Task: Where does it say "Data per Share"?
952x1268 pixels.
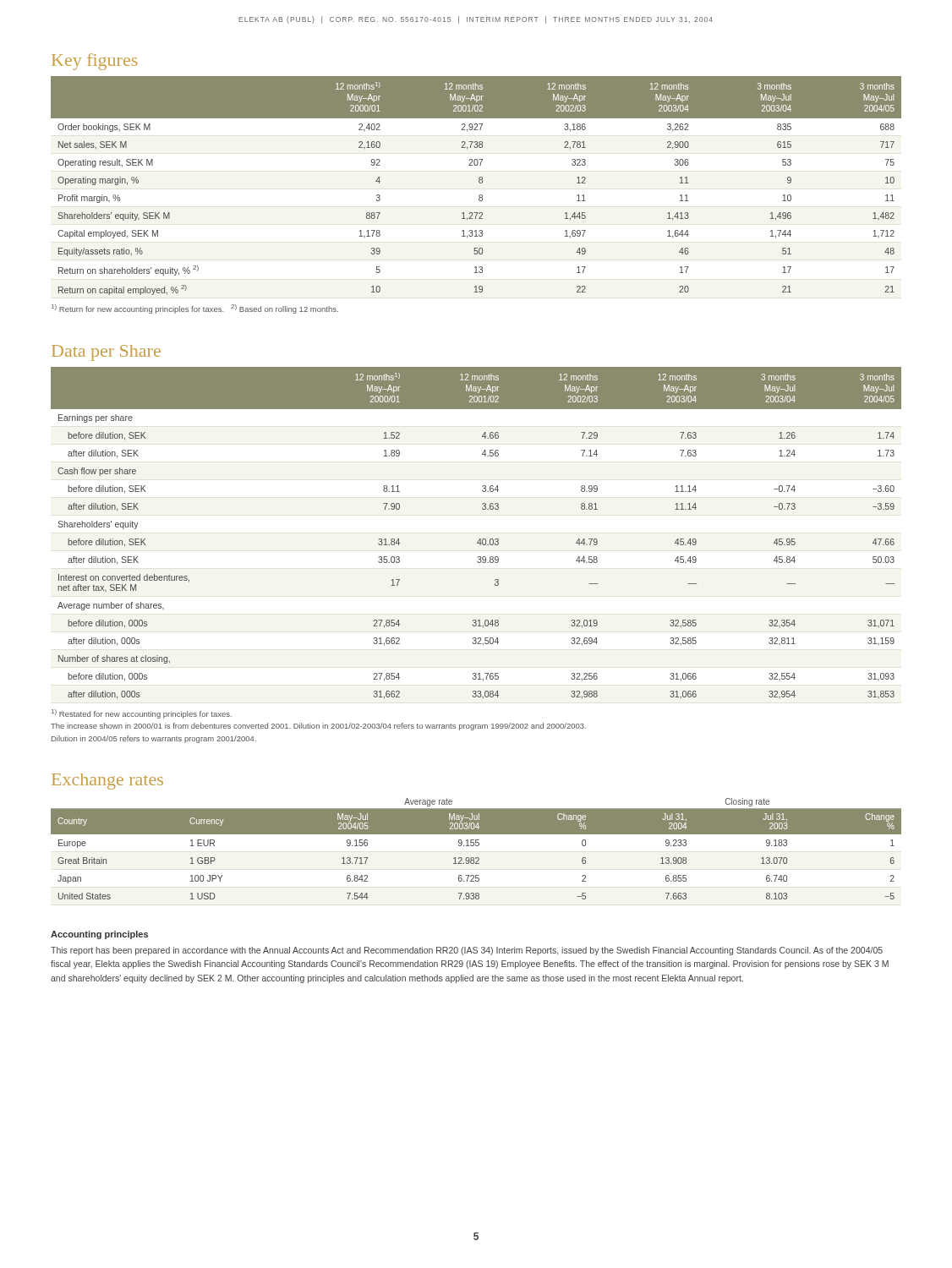Action: pos(106,353)
